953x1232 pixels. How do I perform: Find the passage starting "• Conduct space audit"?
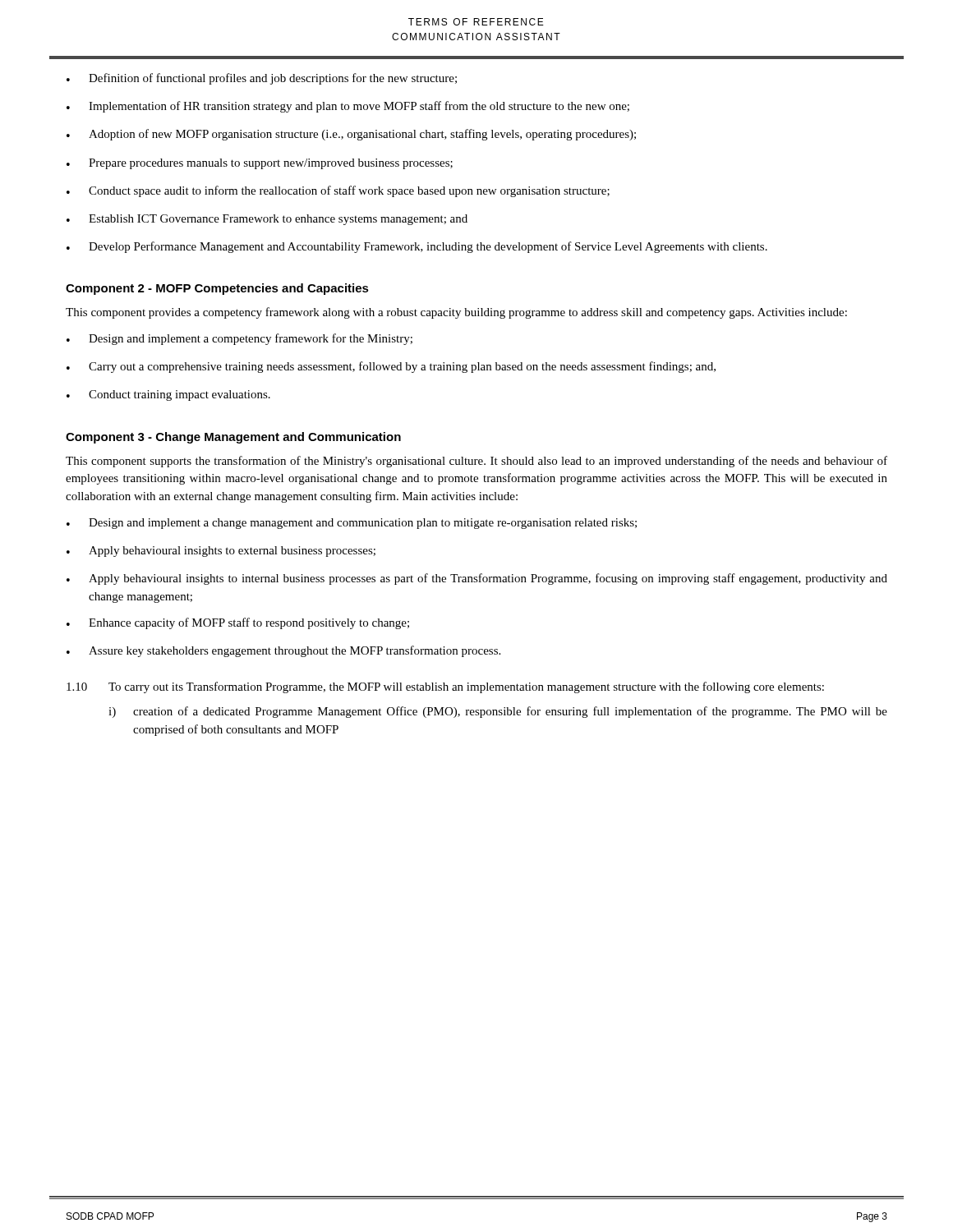[476, 192]
